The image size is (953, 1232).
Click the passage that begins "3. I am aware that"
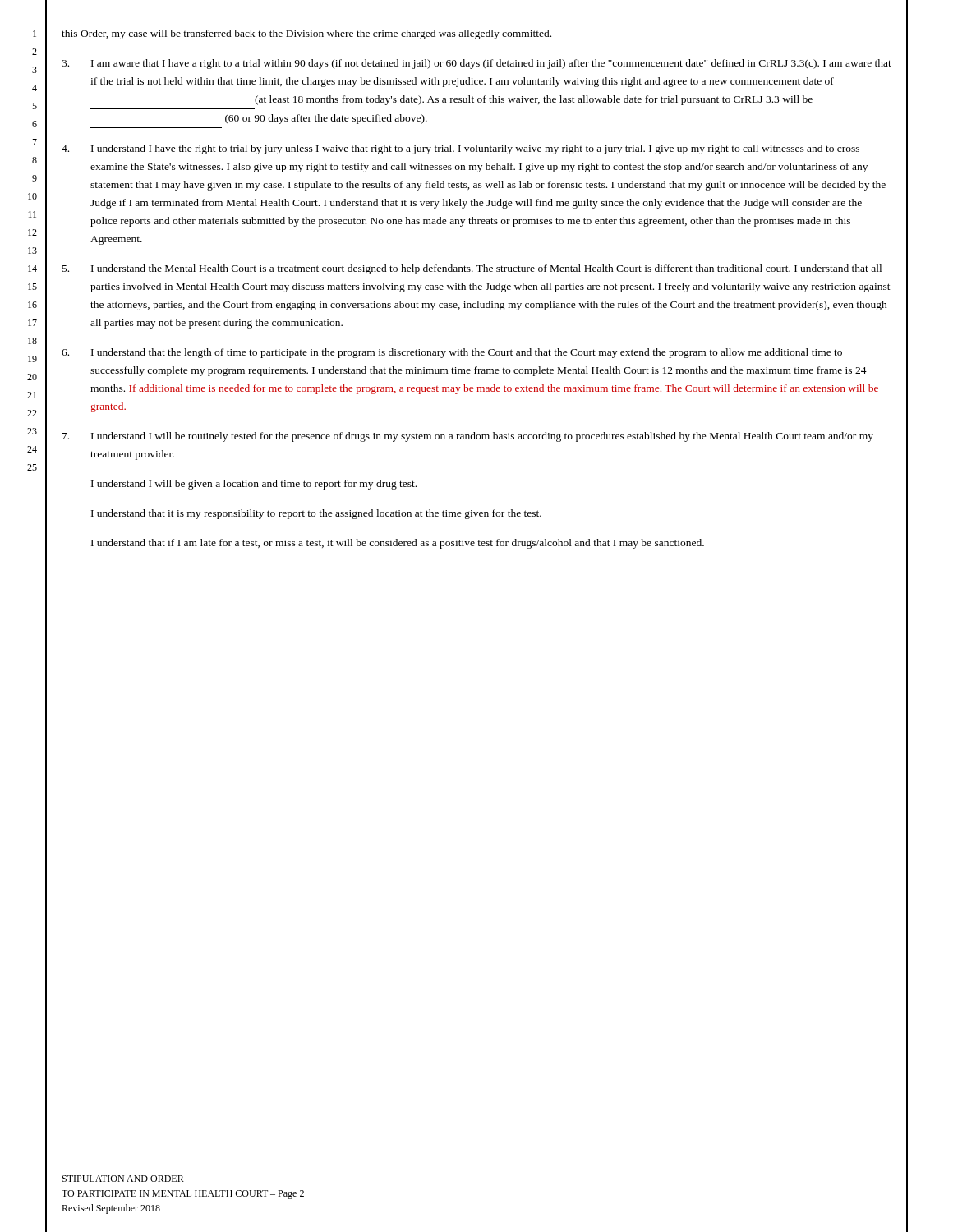click(476, 91)
